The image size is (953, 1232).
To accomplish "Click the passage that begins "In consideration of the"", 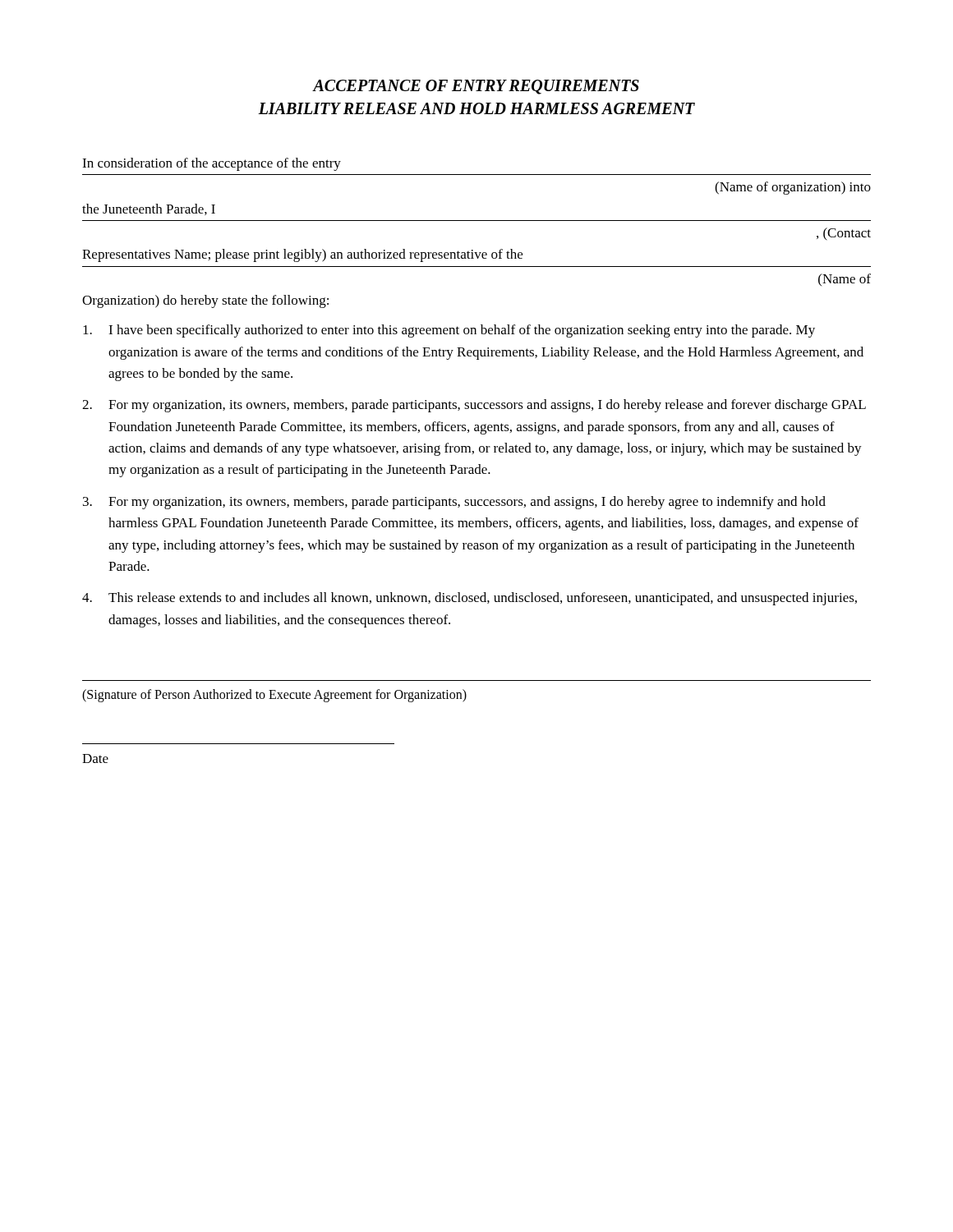I will (476, 232).
